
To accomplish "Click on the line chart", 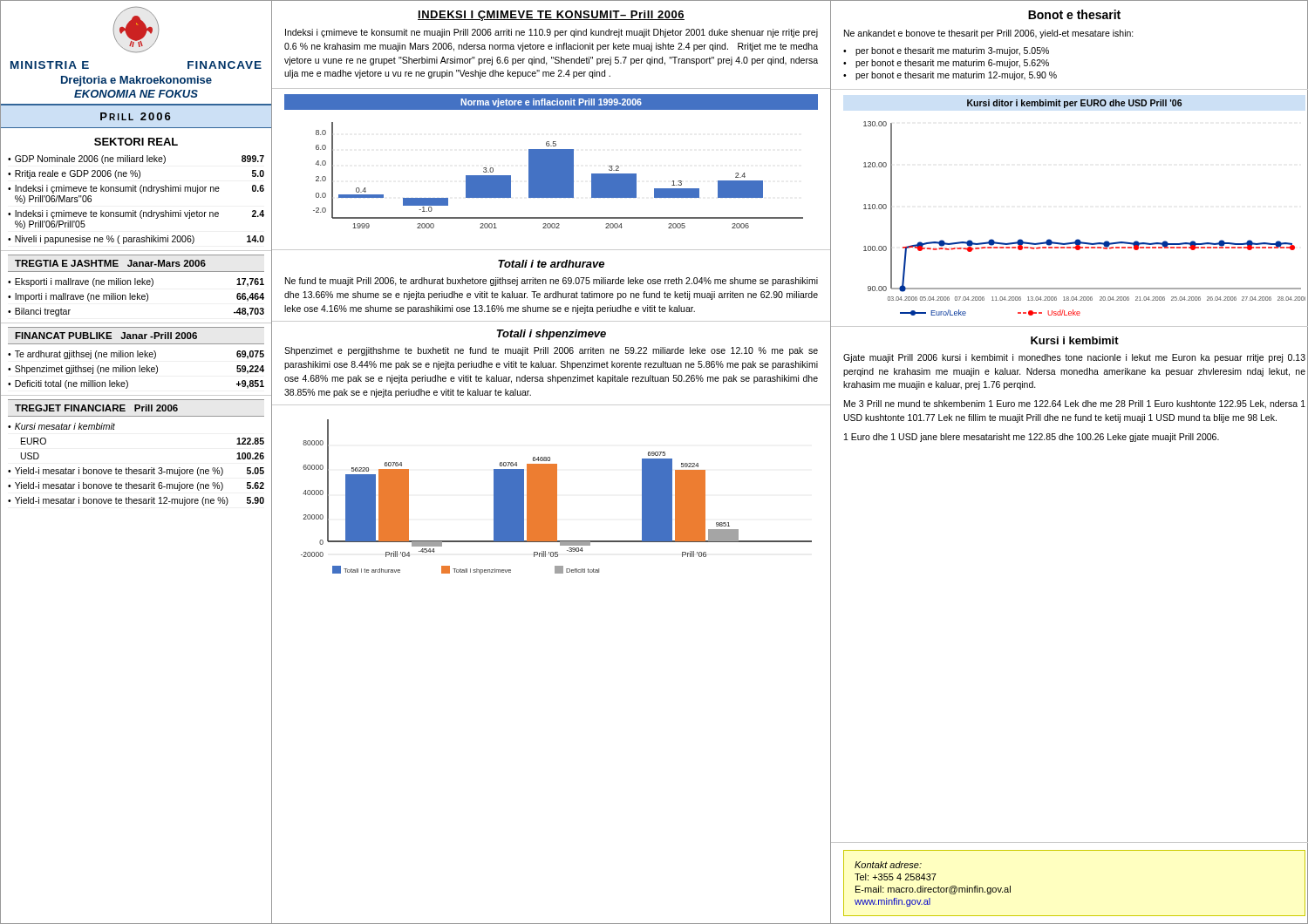I will point(1074,217).
